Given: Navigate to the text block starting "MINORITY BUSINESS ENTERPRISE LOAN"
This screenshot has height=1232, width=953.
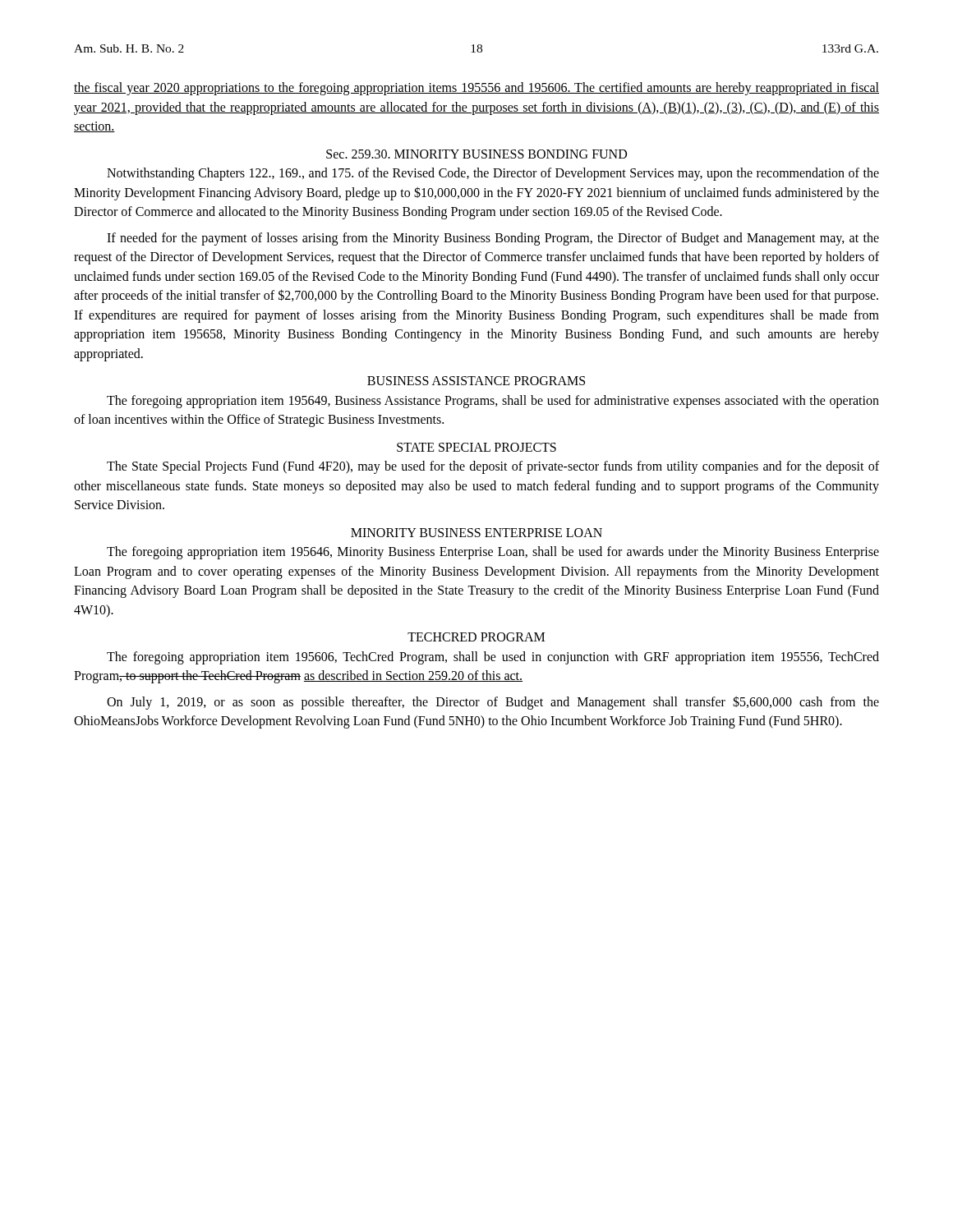Looking at the screenshot, I should (x=476, y=533).
